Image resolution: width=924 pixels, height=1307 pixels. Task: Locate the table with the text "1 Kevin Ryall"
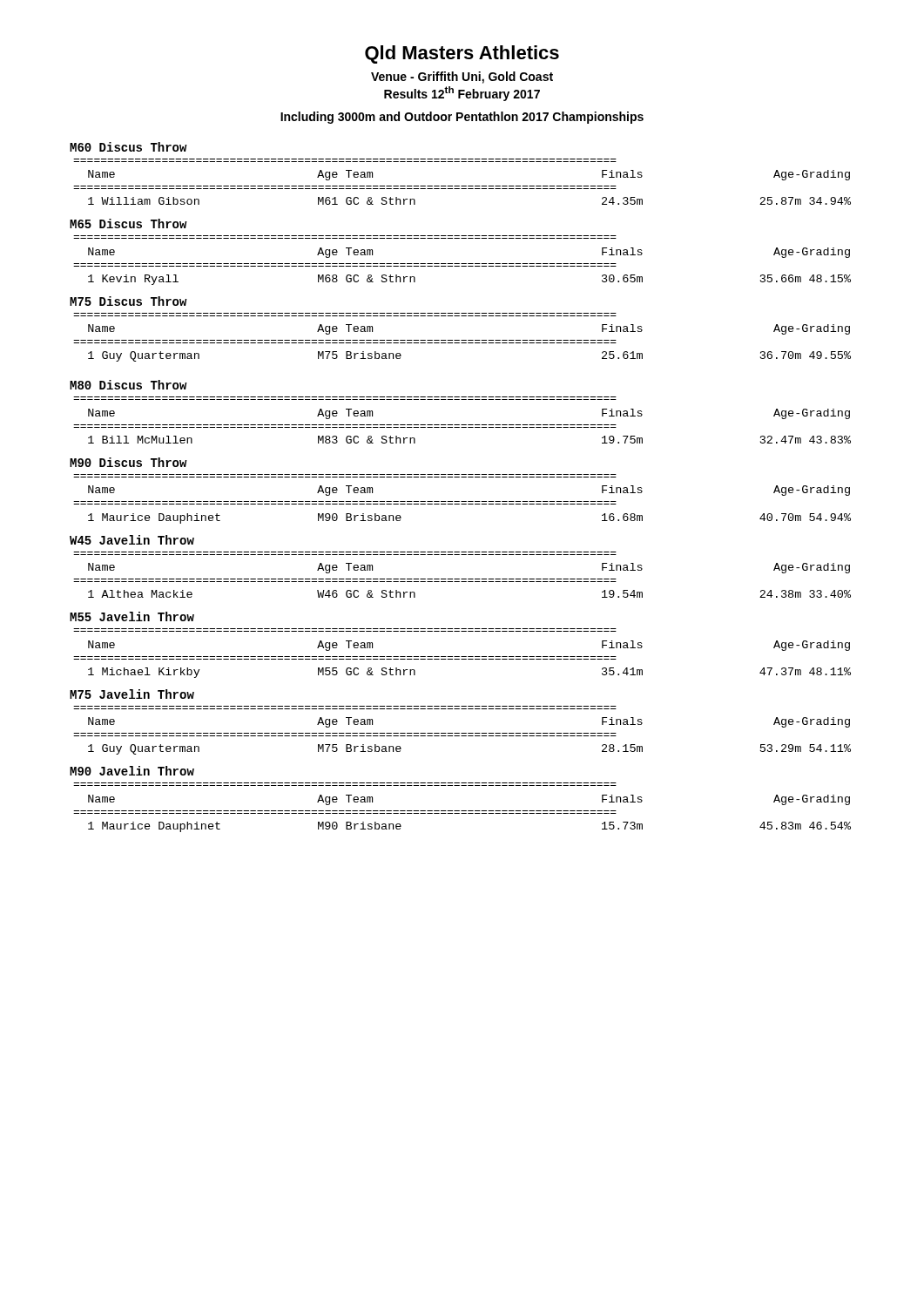click(462, 259)
